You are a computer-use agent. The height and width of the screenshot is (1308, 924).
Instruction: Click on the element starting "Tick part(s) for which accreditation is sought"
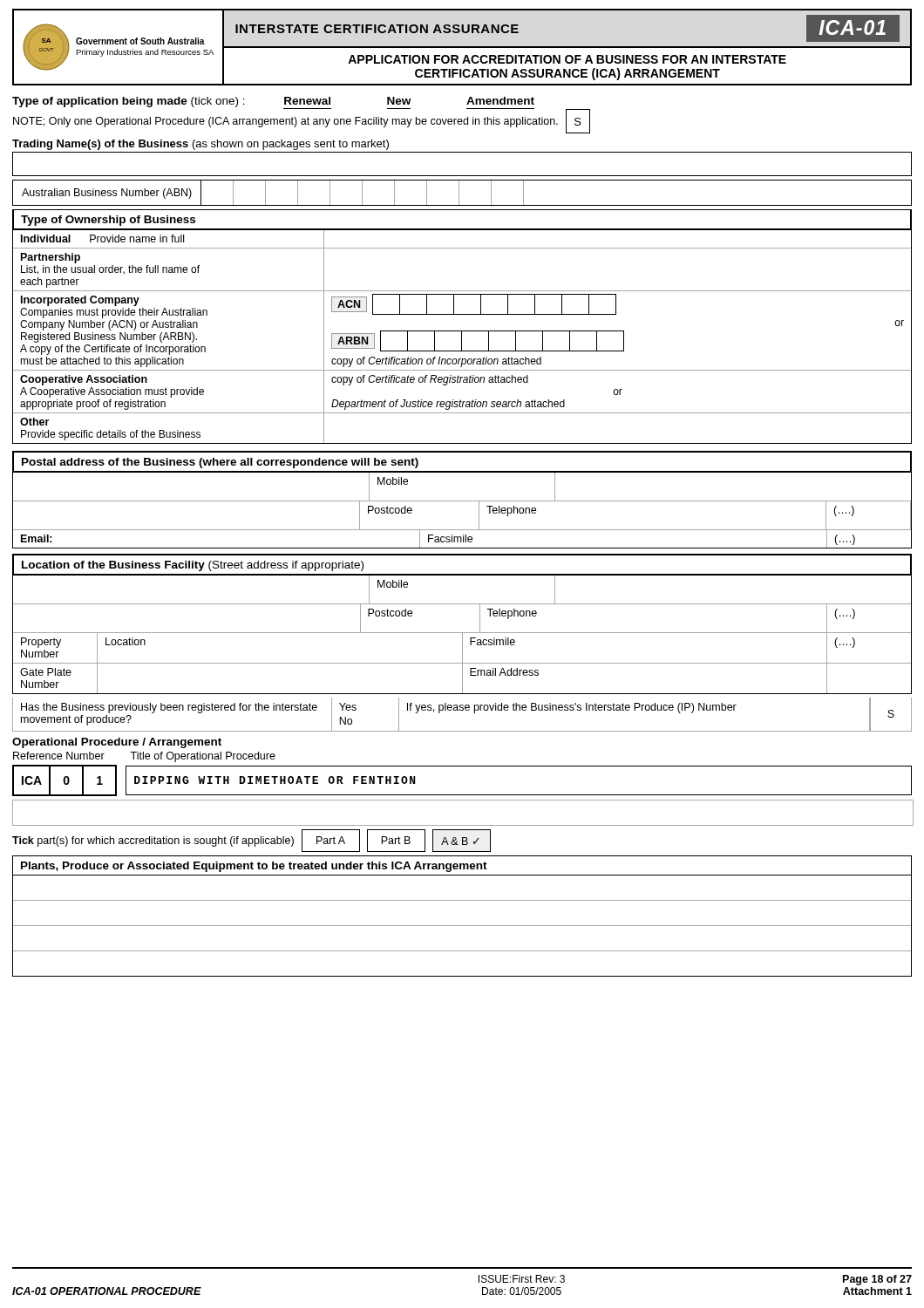click(x=251, y=841)
